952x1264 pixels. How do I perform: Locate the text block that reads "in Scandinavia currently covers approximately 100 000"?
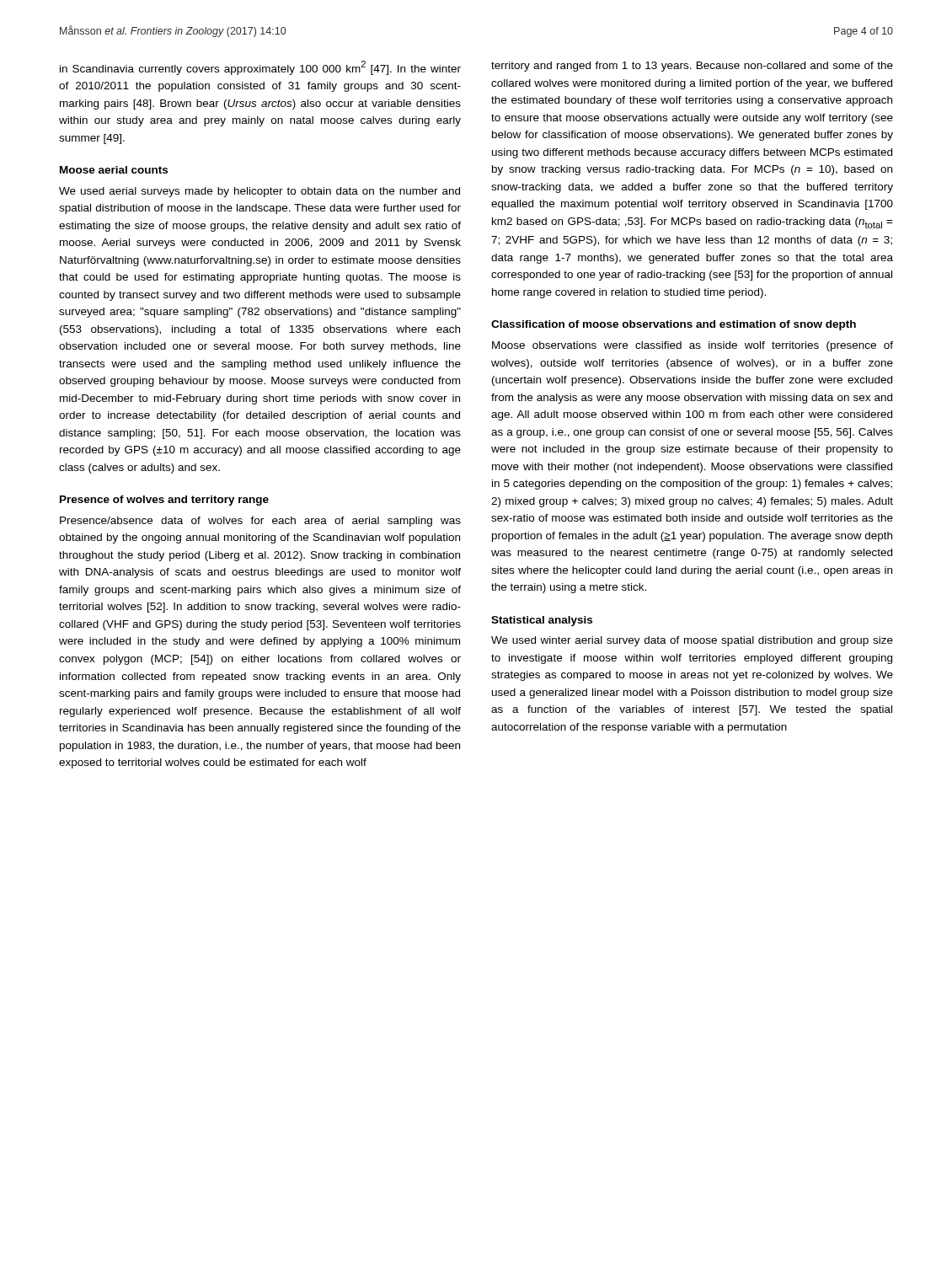pyautogui.click(x=260, y=102)
